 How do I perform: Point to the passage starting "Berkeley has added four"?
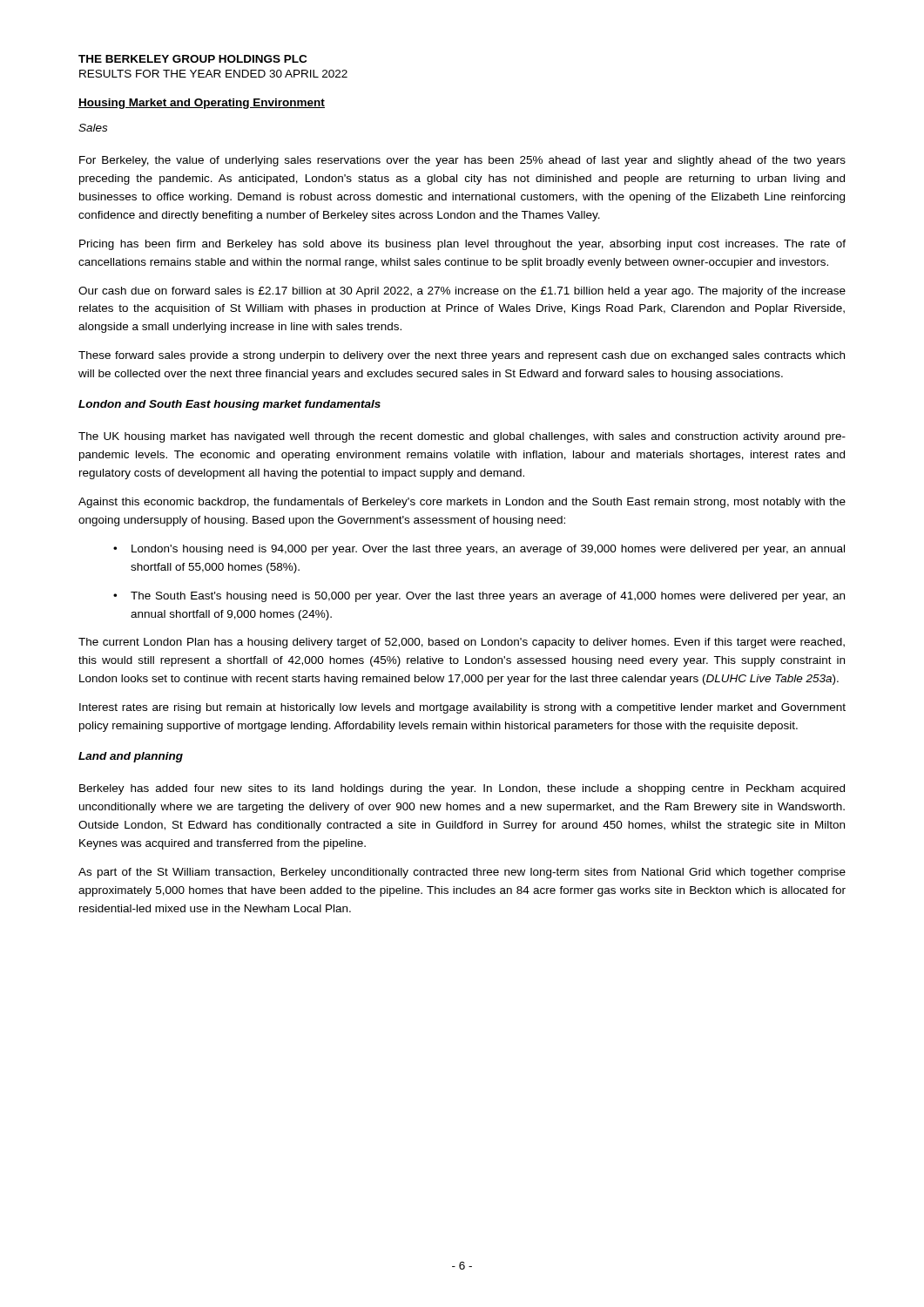click(x=462, y=816)
